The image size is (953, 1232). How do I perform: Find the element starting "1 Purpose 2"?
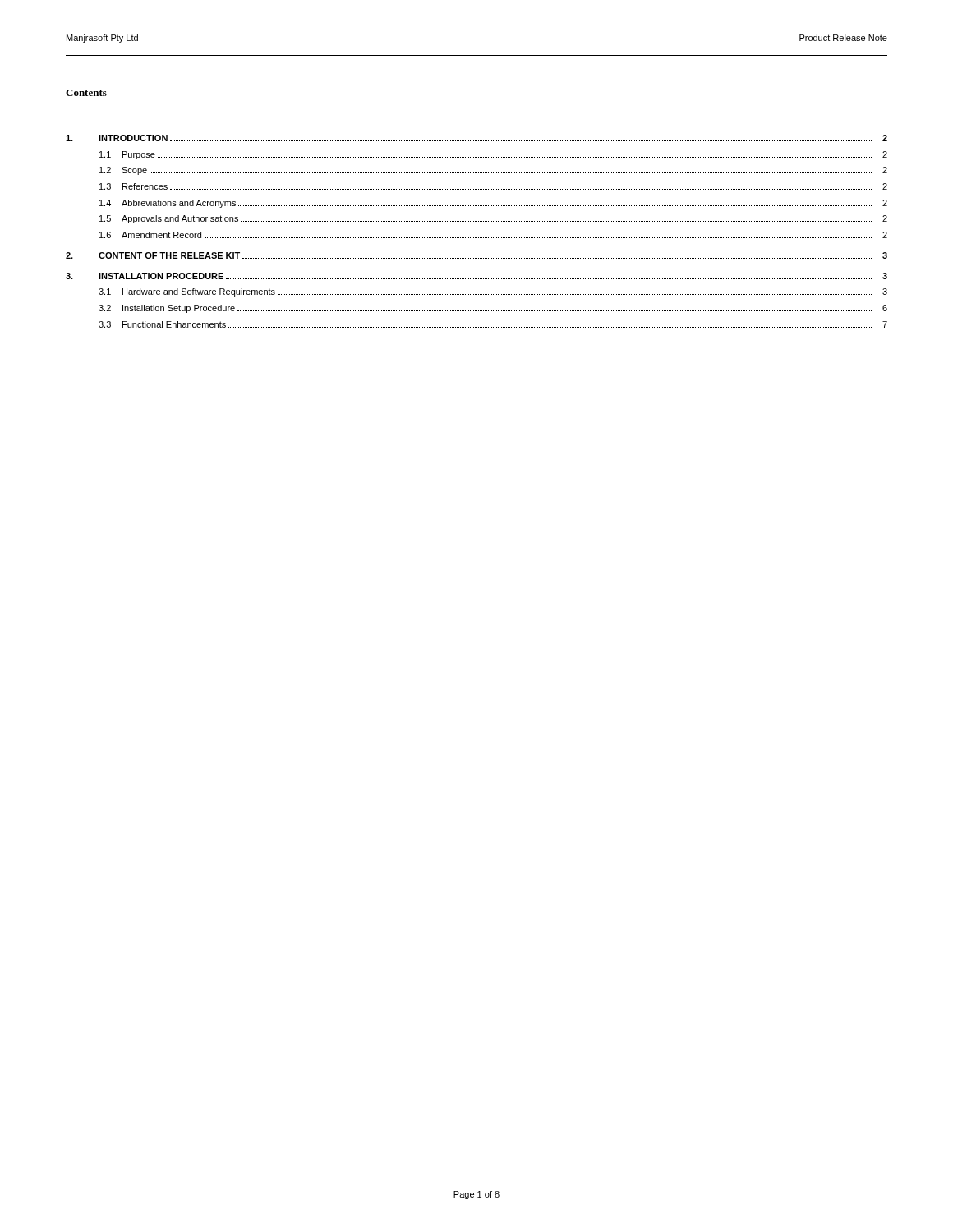[x=493, y=154]
